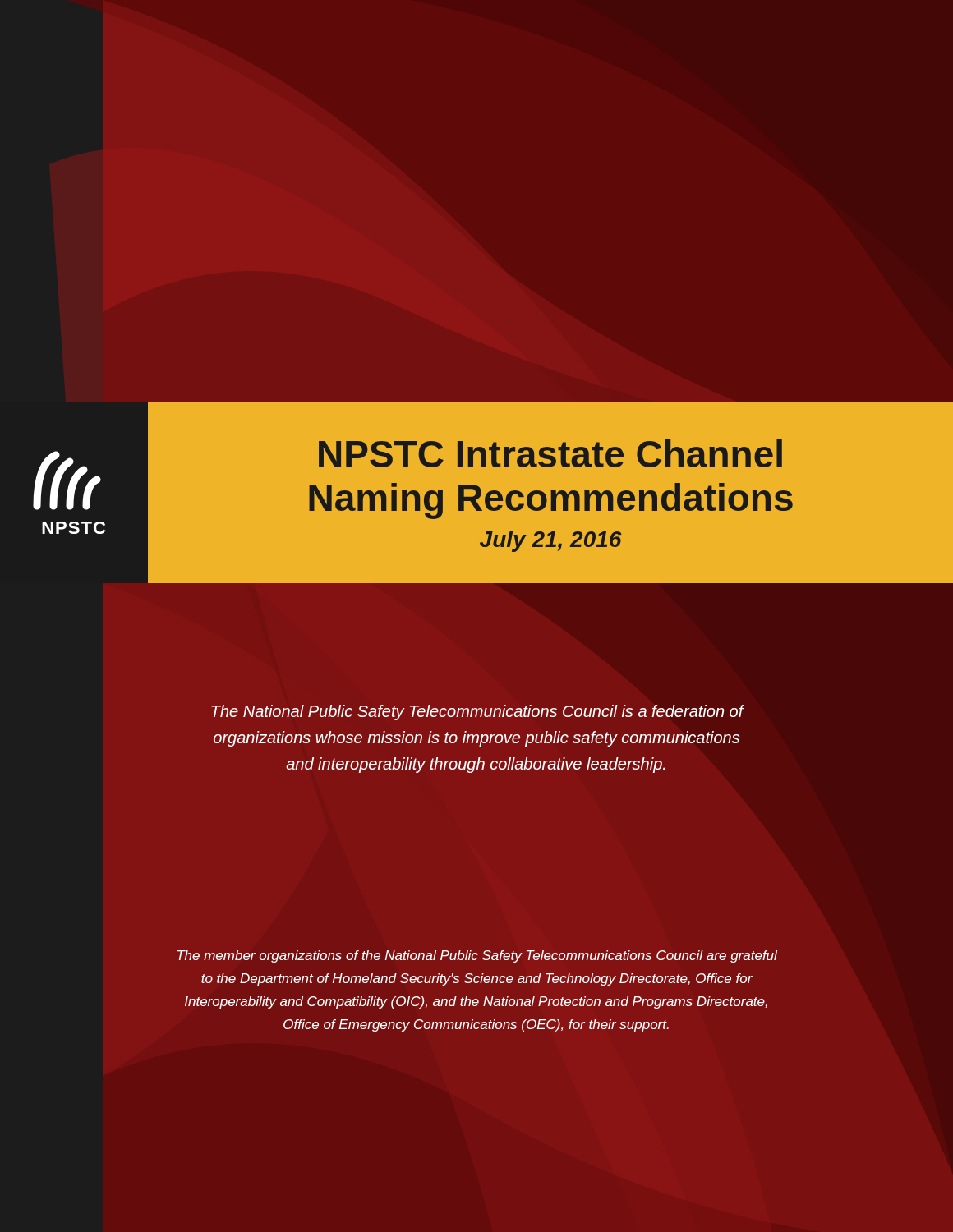Select the passage starting "July 21, 2016"

pyautogui.click(x=550, y=539)
